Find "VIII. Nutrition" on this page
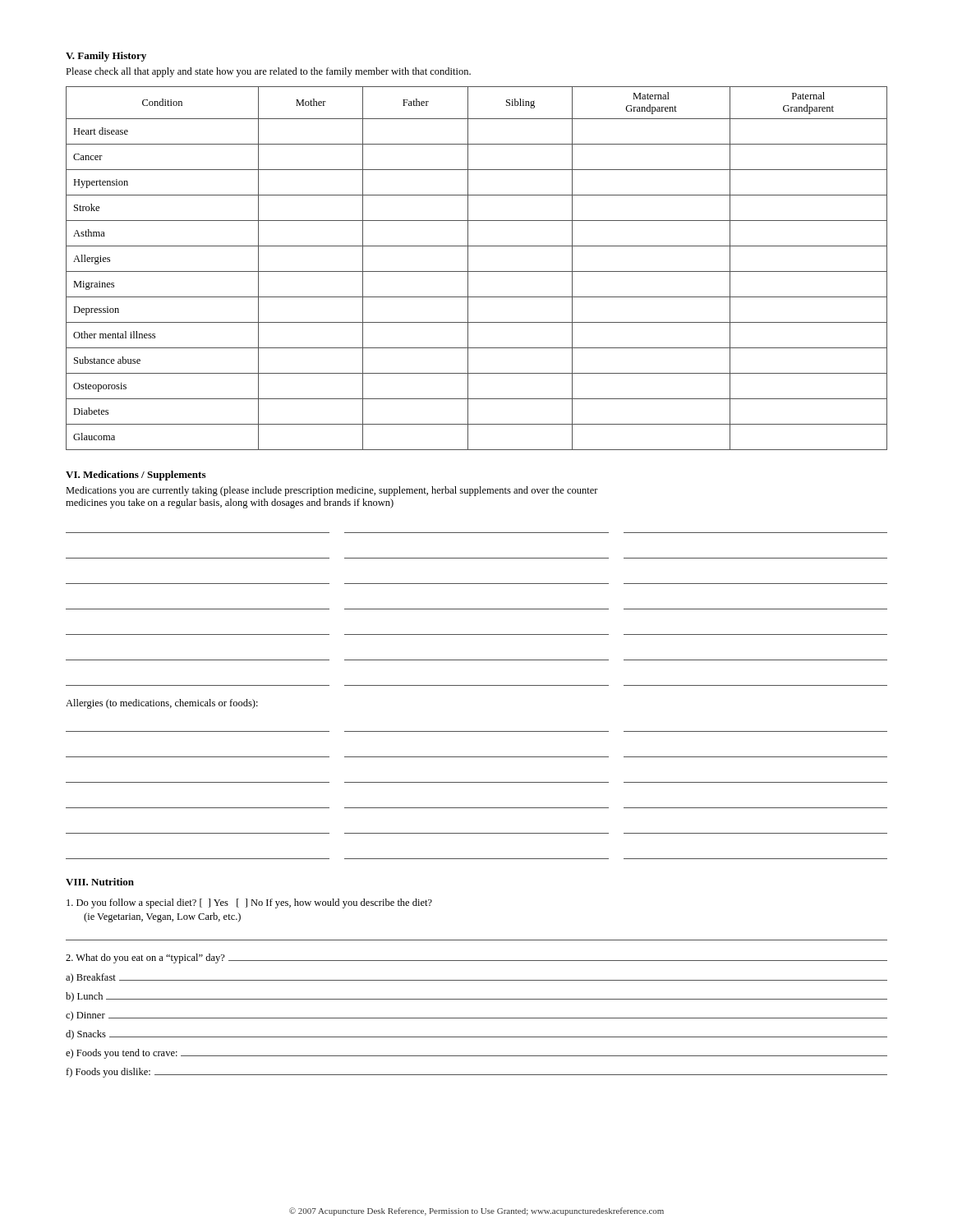This screenshot has width=953, height=1232. click(x=100, y=882)
